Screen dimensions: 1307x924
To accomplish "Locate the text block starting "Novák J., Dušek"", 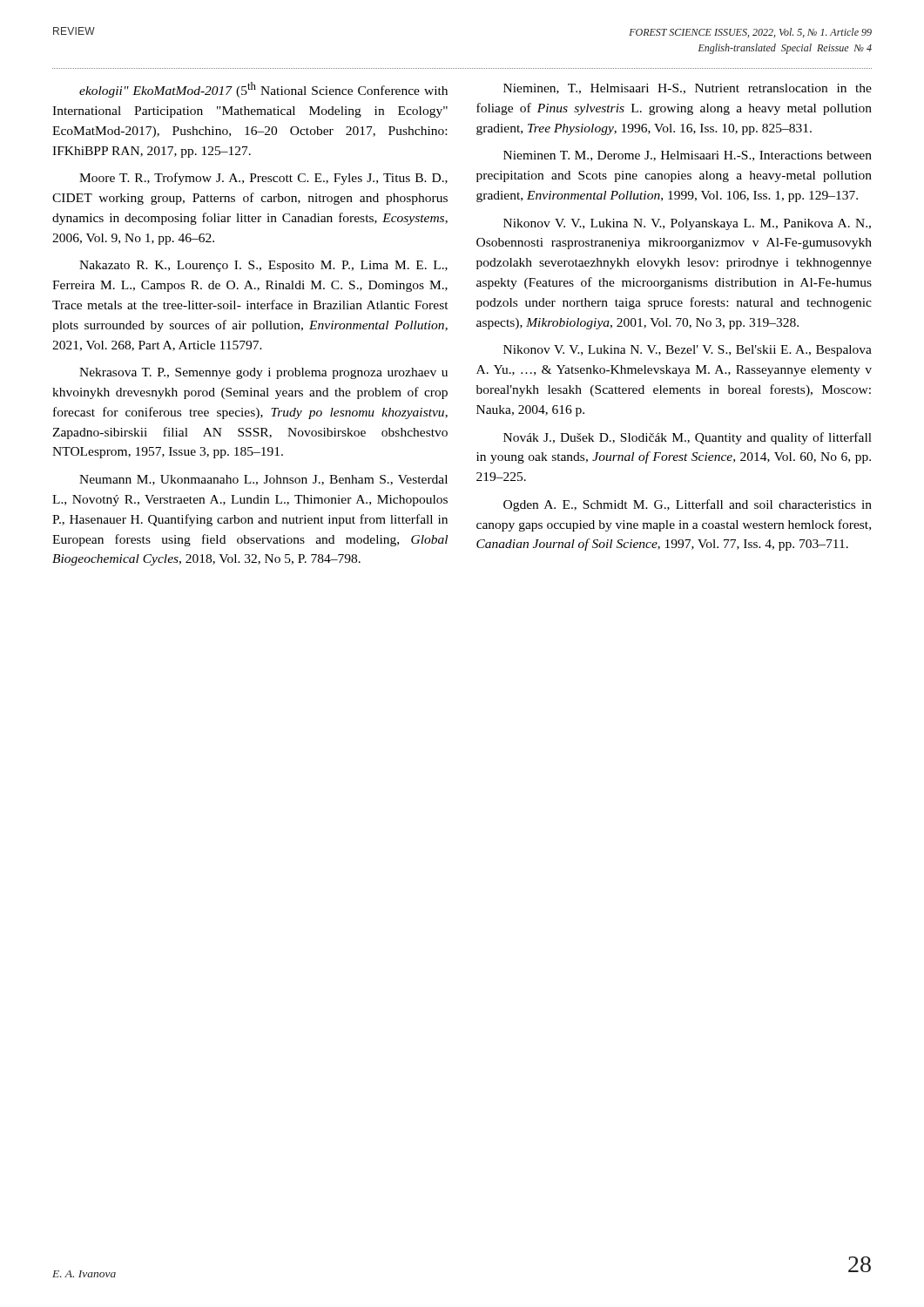I will (674, 457).
